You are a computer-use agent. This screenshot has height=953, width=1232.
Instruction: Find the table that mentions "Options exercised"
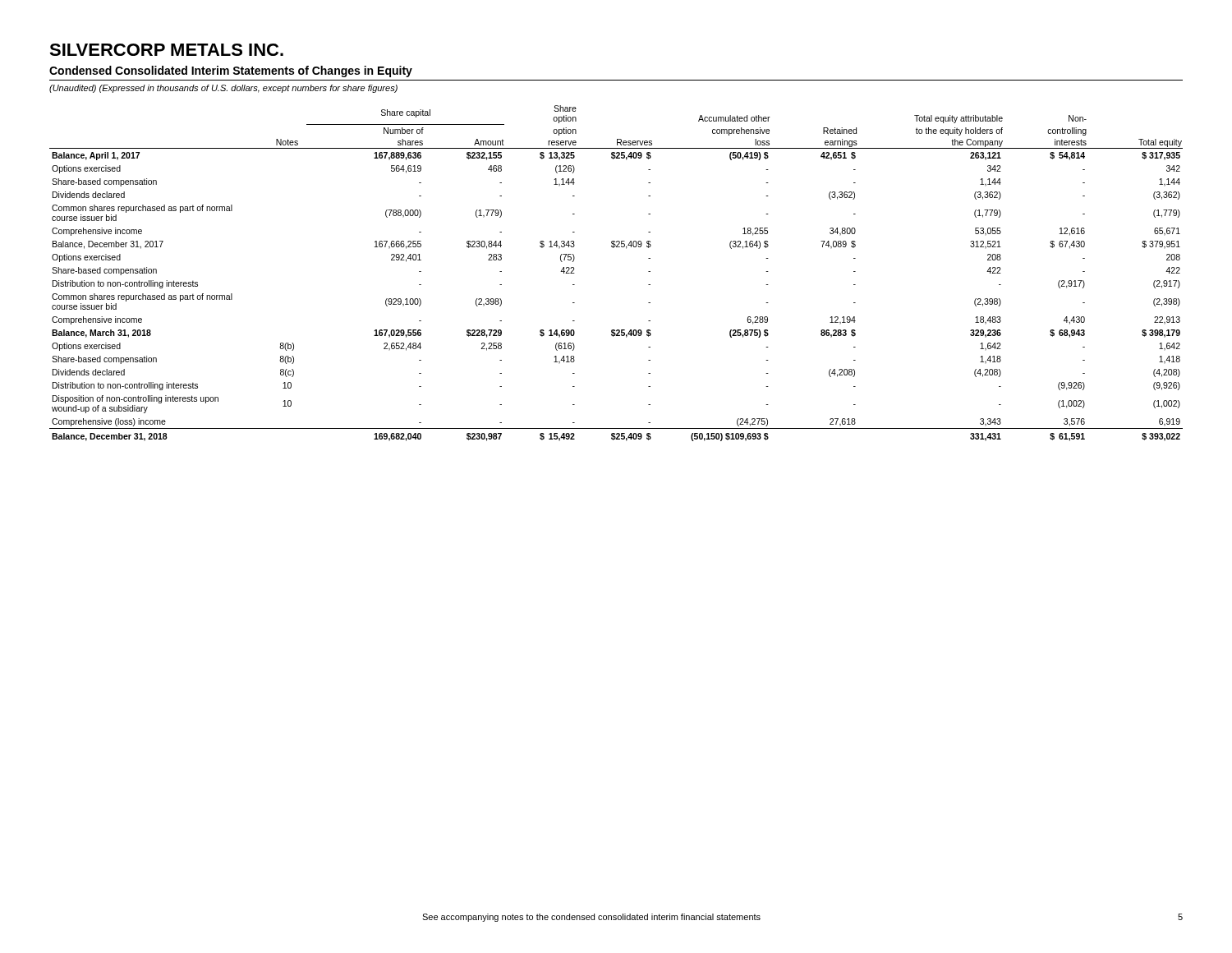pos(616,246)
